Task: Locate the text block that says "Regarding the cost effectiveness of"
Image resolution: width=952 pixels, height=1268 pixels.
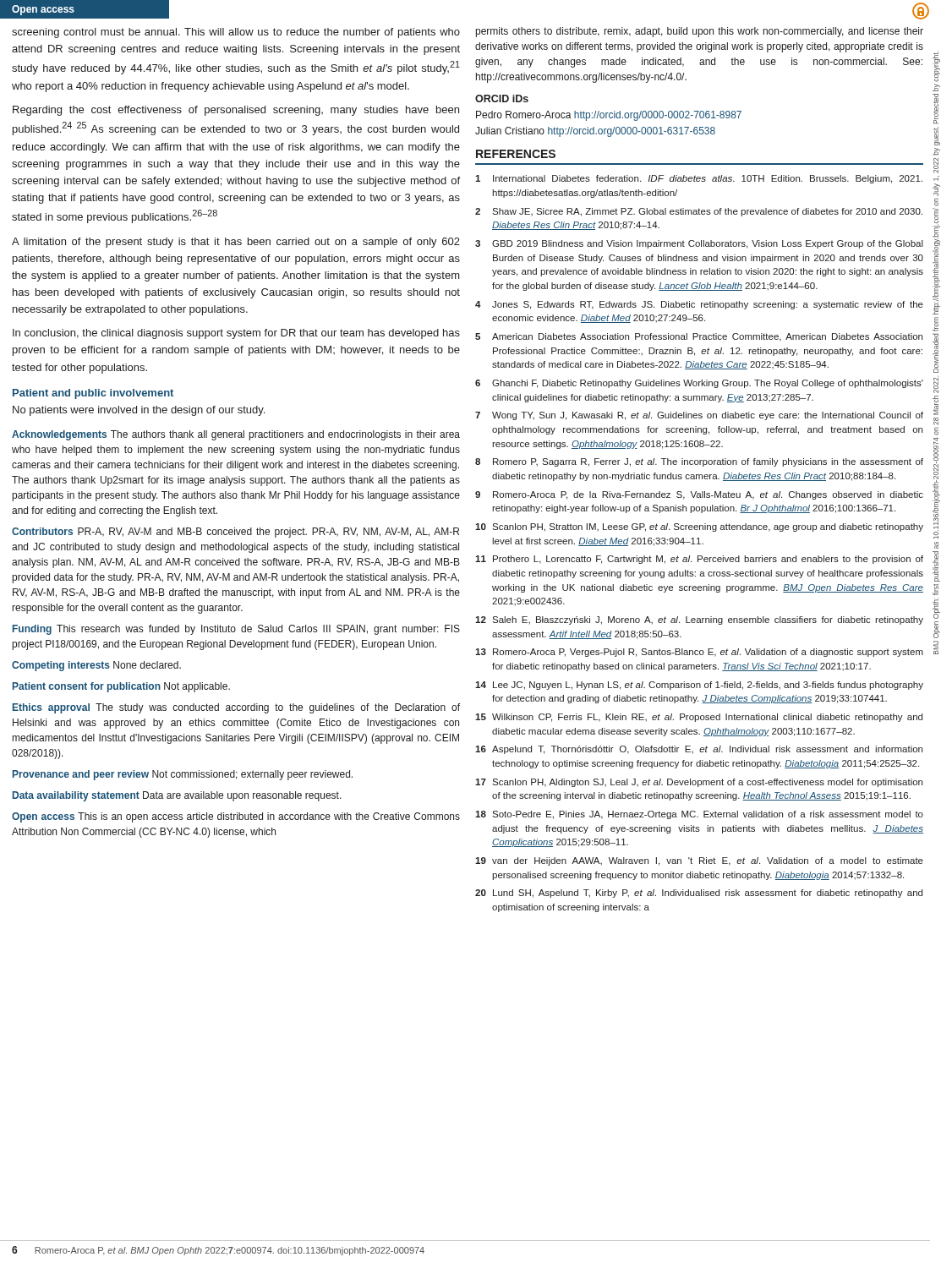Action: 236,163
